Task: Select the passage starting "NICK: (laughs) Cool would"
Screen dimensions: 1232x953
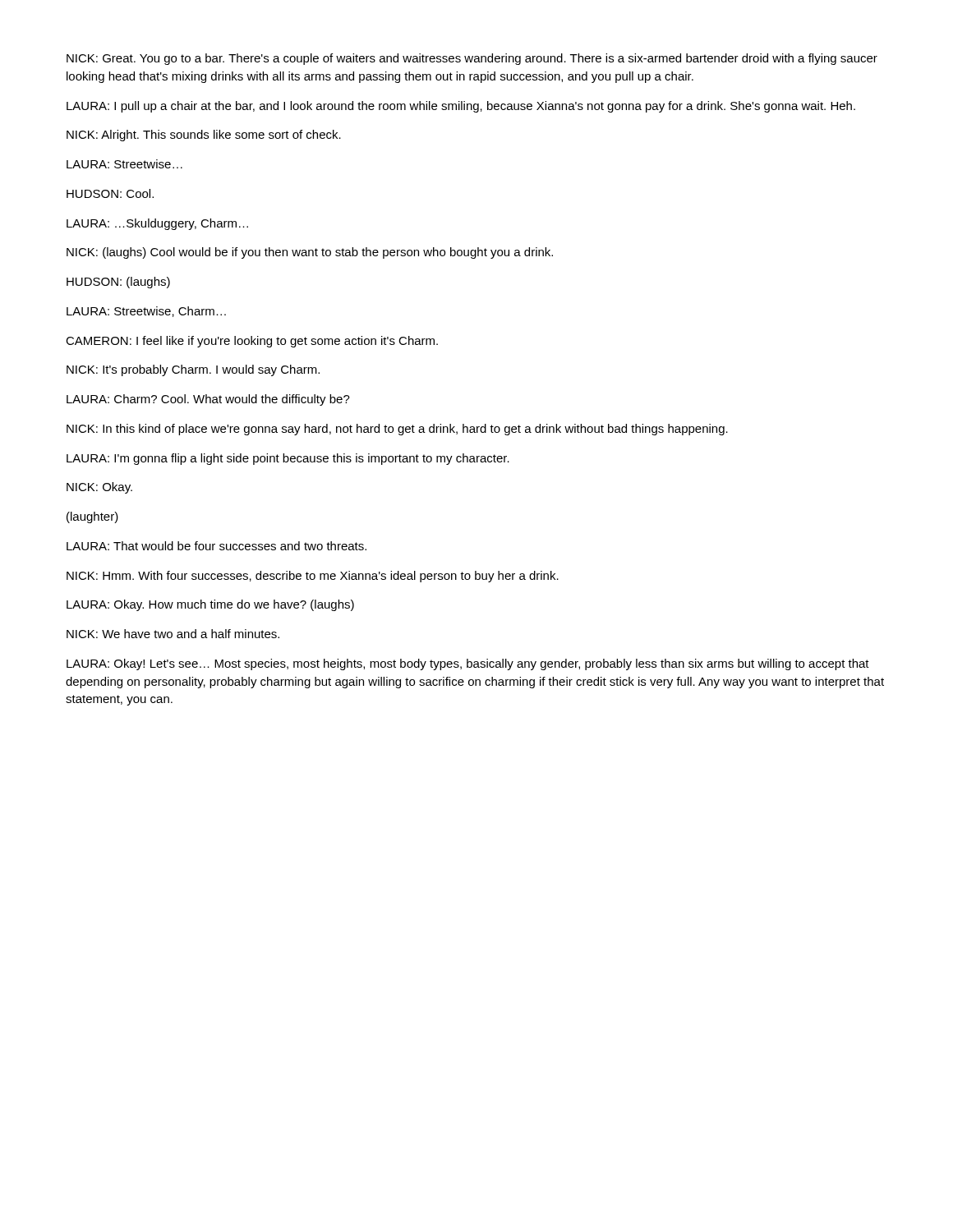Action: coord(310,252)
